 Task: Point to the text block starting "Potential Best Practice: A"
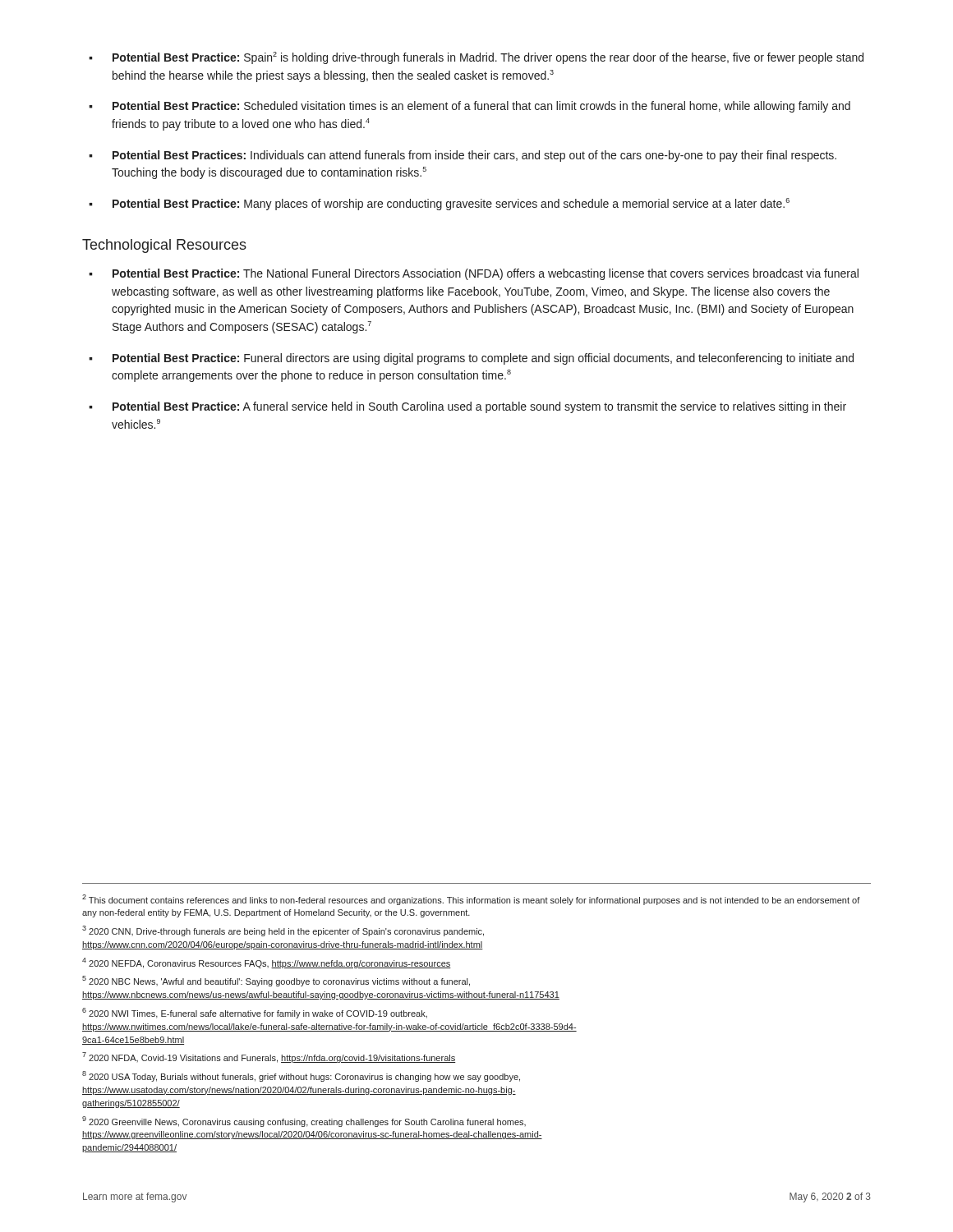point(479,415)
